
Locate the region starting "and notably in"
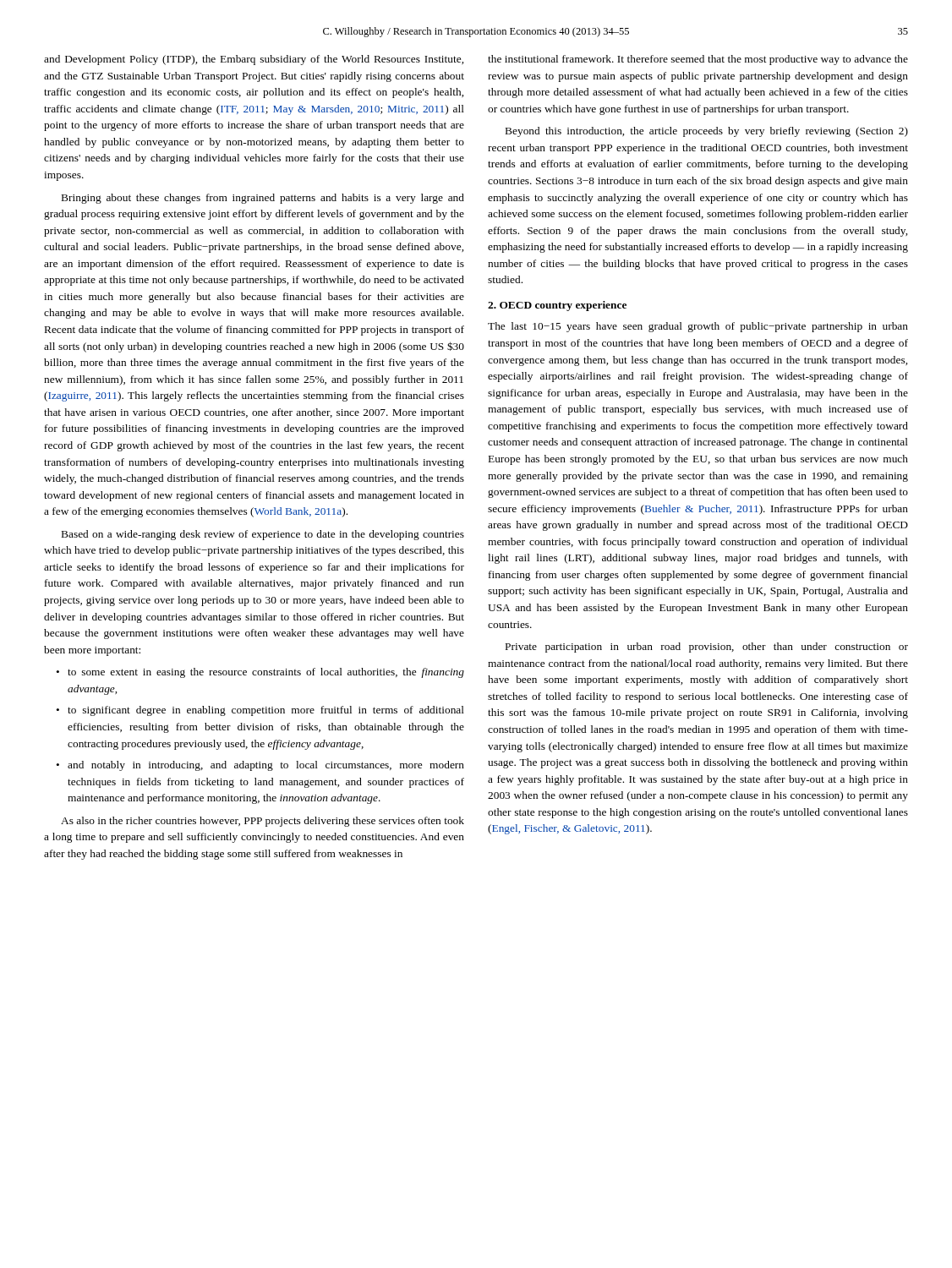click(266, 781)
